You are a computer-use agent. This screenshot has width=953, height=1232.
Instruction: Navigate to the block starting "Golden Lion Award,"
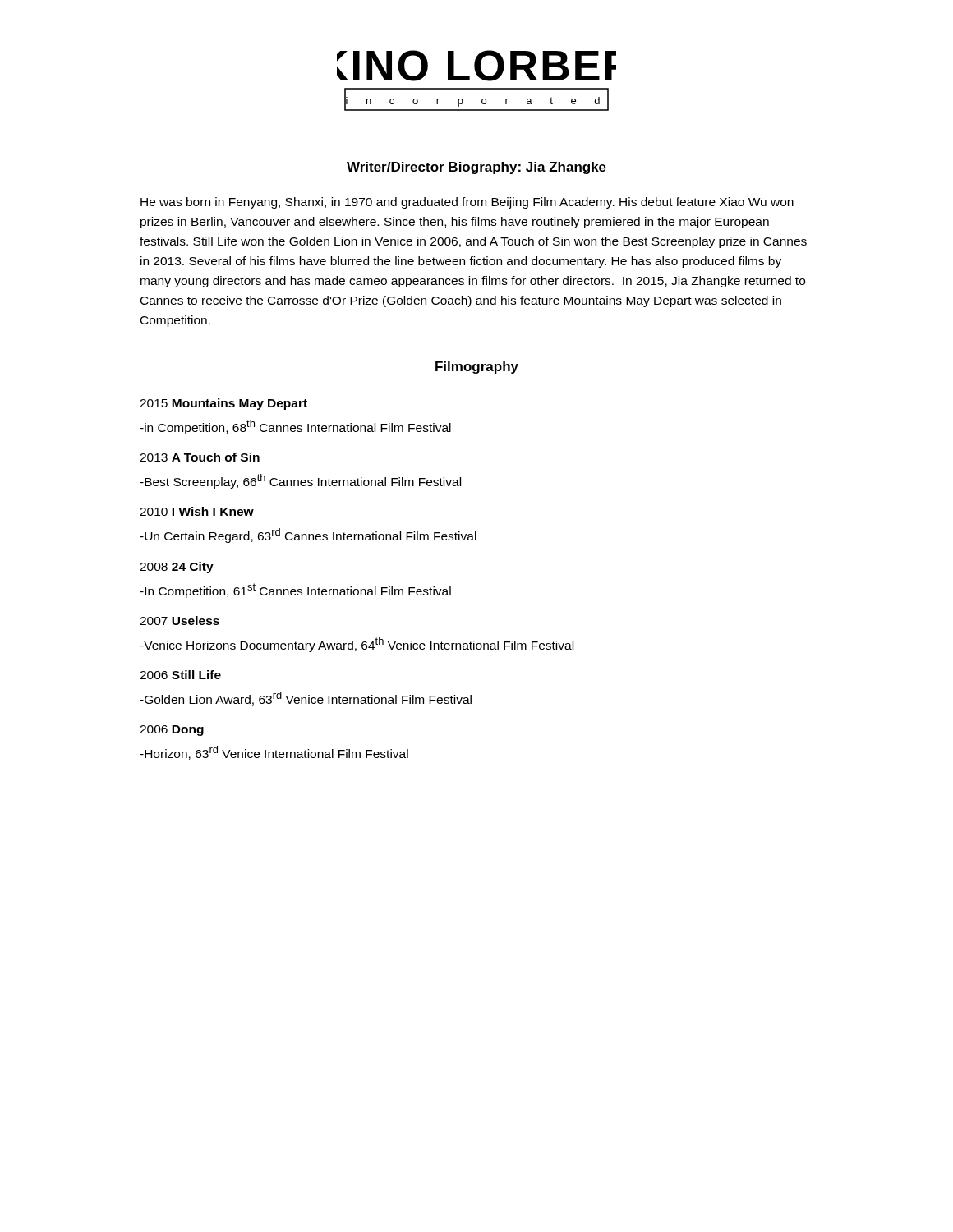pos(306,698)
